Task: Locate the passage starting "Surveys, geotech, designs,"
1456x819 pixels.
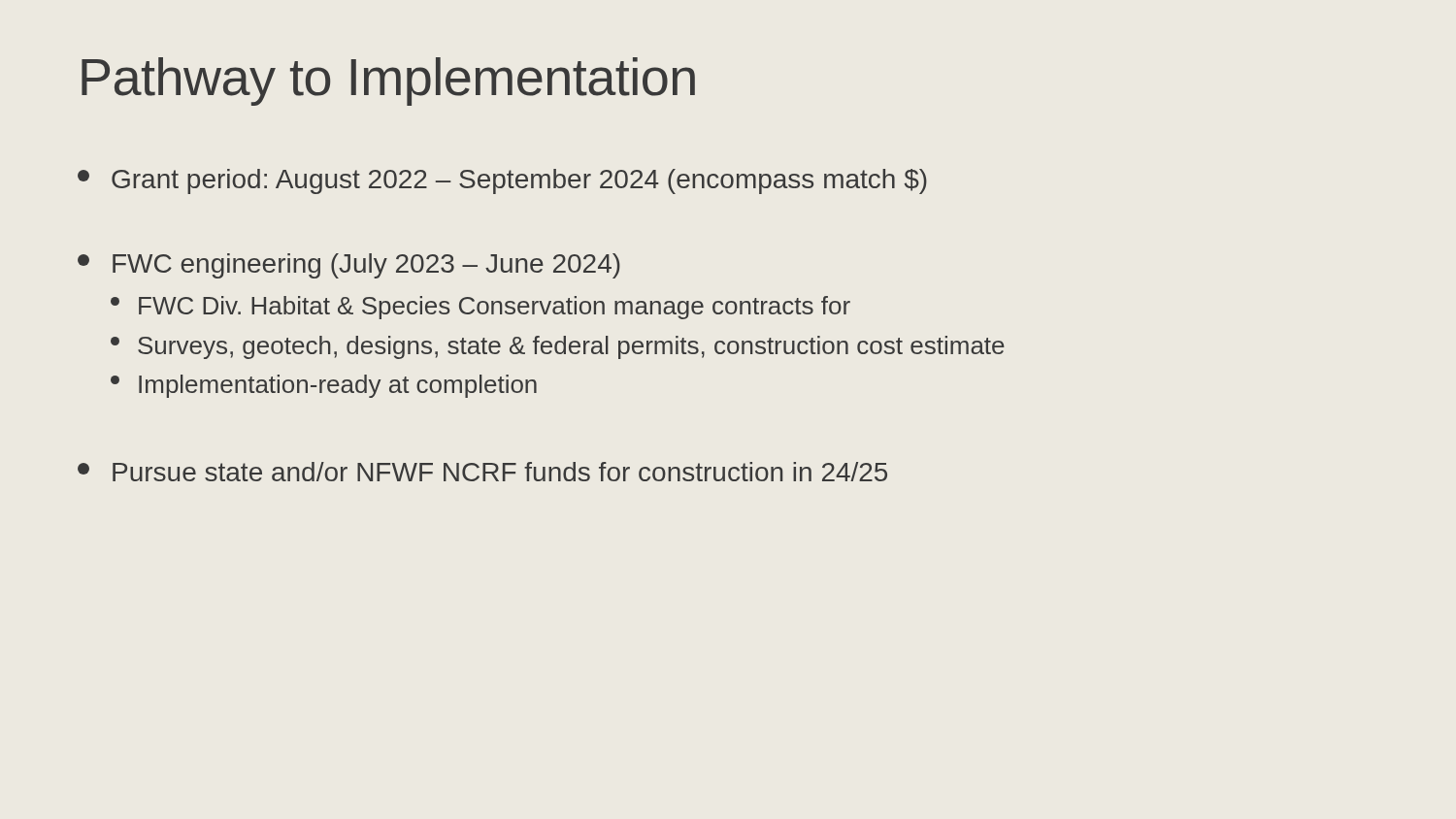Action: click(745, 345)
